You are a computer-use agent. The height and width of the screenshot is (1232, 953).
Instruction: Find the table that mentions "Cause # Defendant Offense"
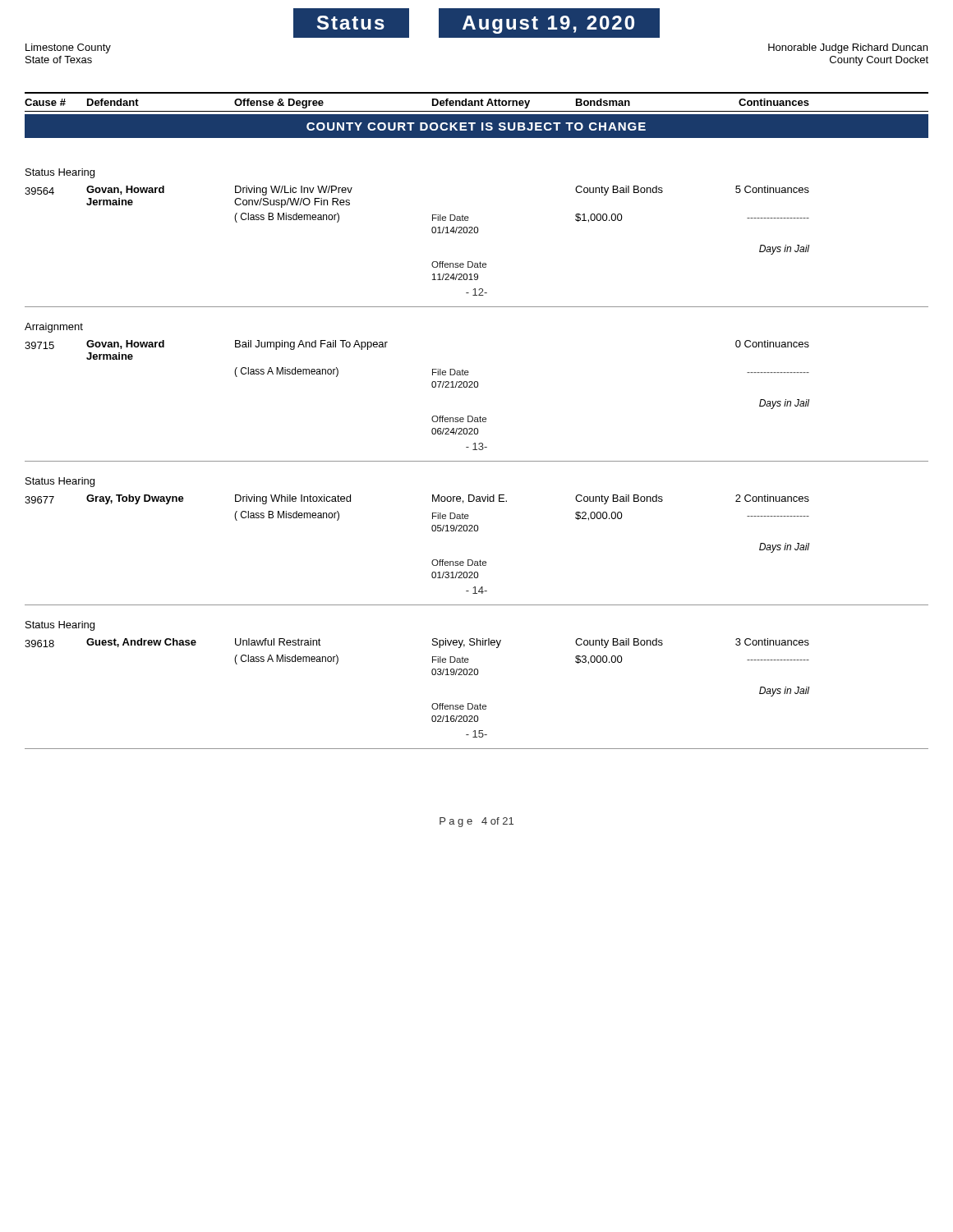[476, 102]
